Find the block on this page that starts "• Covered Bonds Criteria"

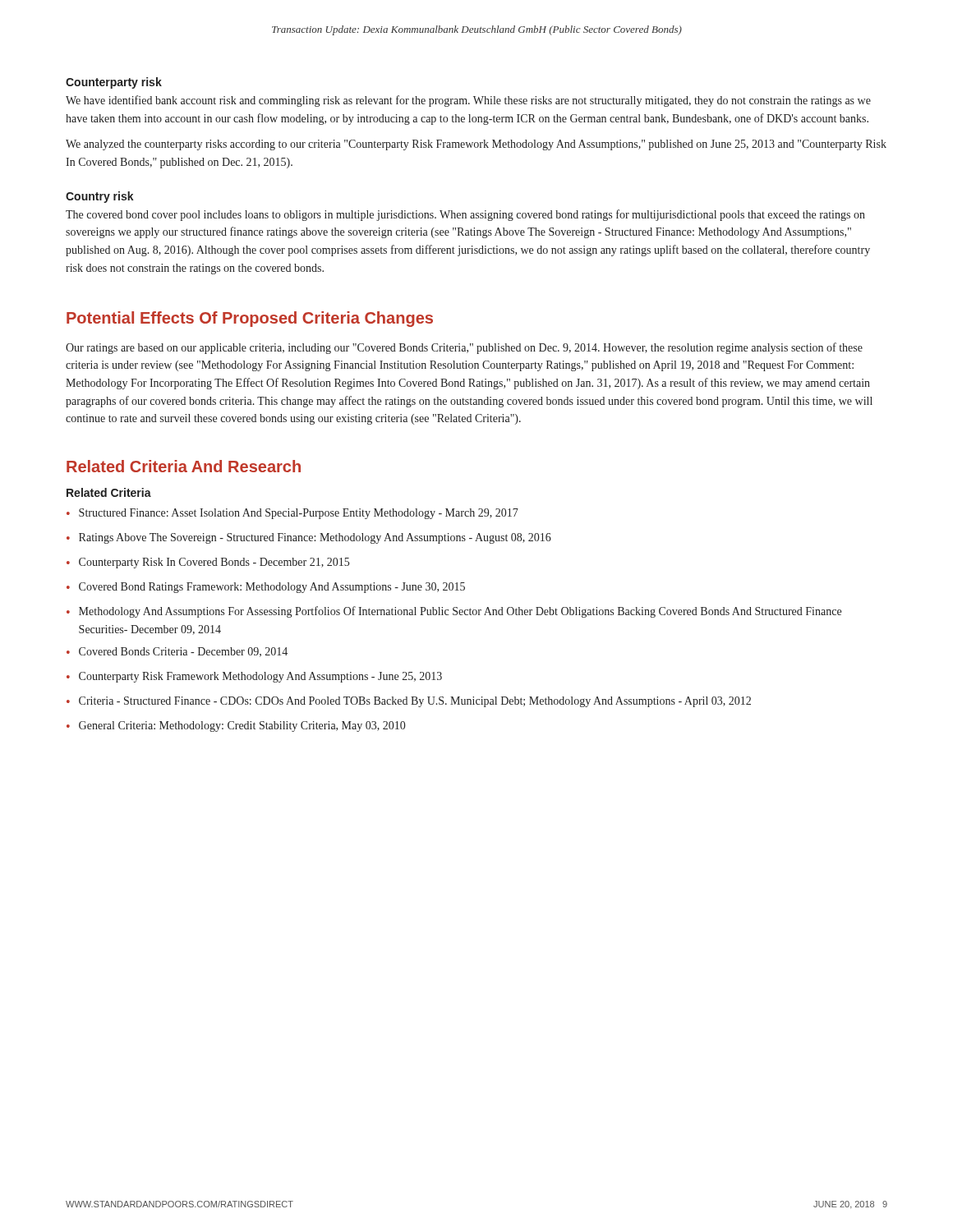pyautogui.click(x=177, y=652)
